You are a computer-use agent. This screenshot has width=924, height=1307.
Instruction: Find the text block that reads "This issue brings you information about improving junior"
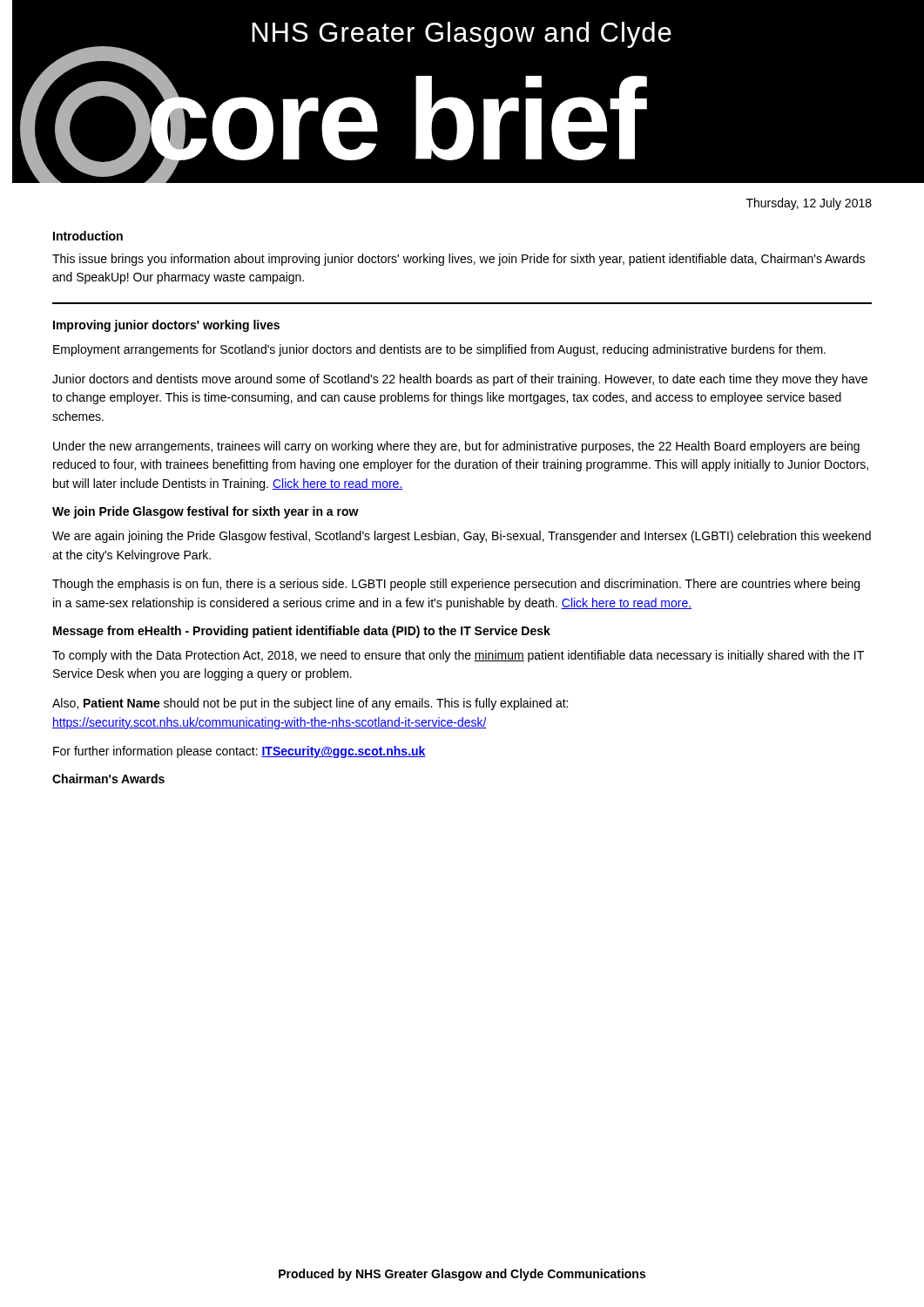[459, 268]
